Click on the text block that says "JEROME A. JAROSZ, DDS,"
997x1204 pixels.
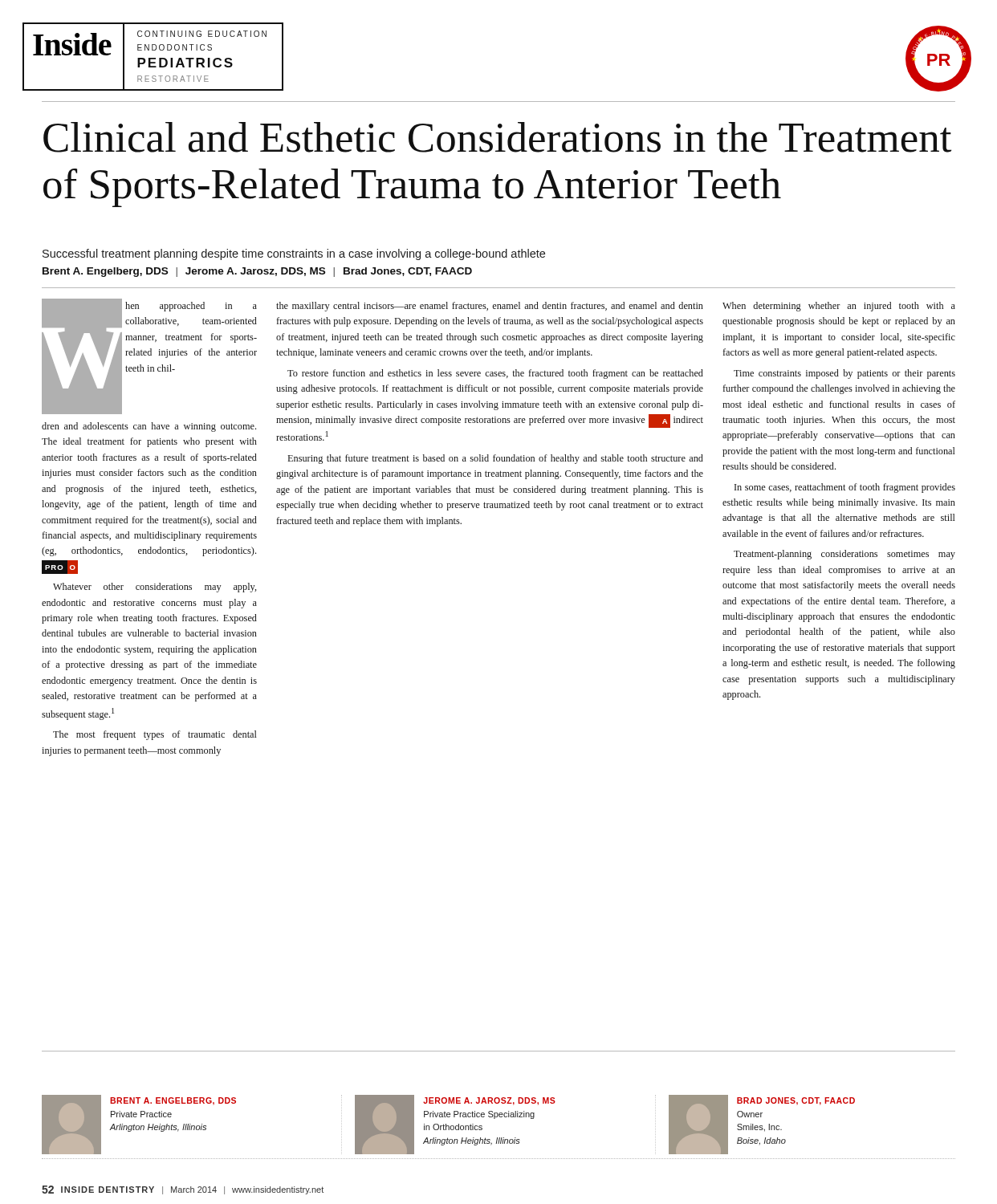click(x=490, y=1121)
